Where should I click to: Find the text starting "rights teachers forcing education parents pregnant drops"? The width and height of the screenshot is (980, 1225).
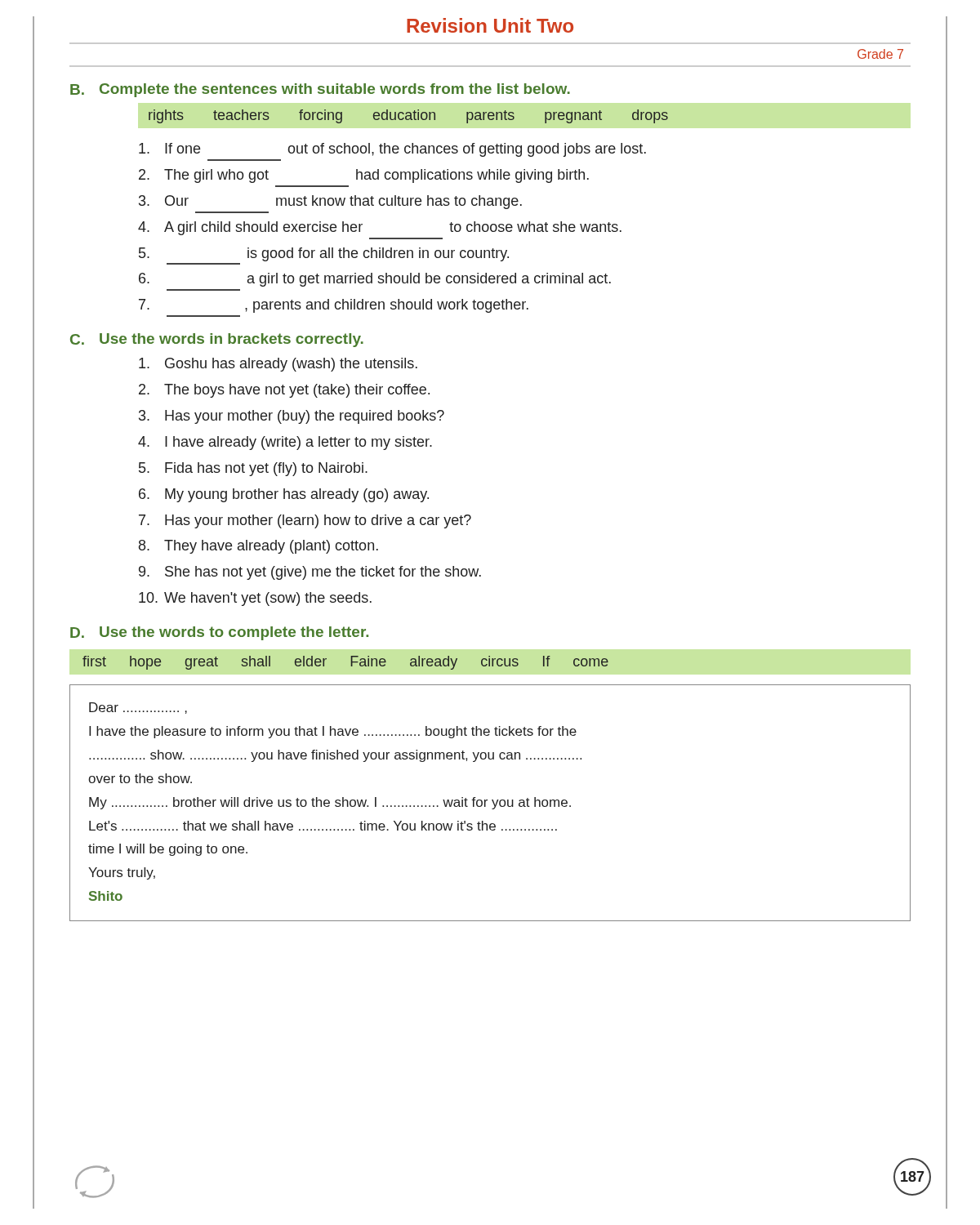click(x=408, y=116)
